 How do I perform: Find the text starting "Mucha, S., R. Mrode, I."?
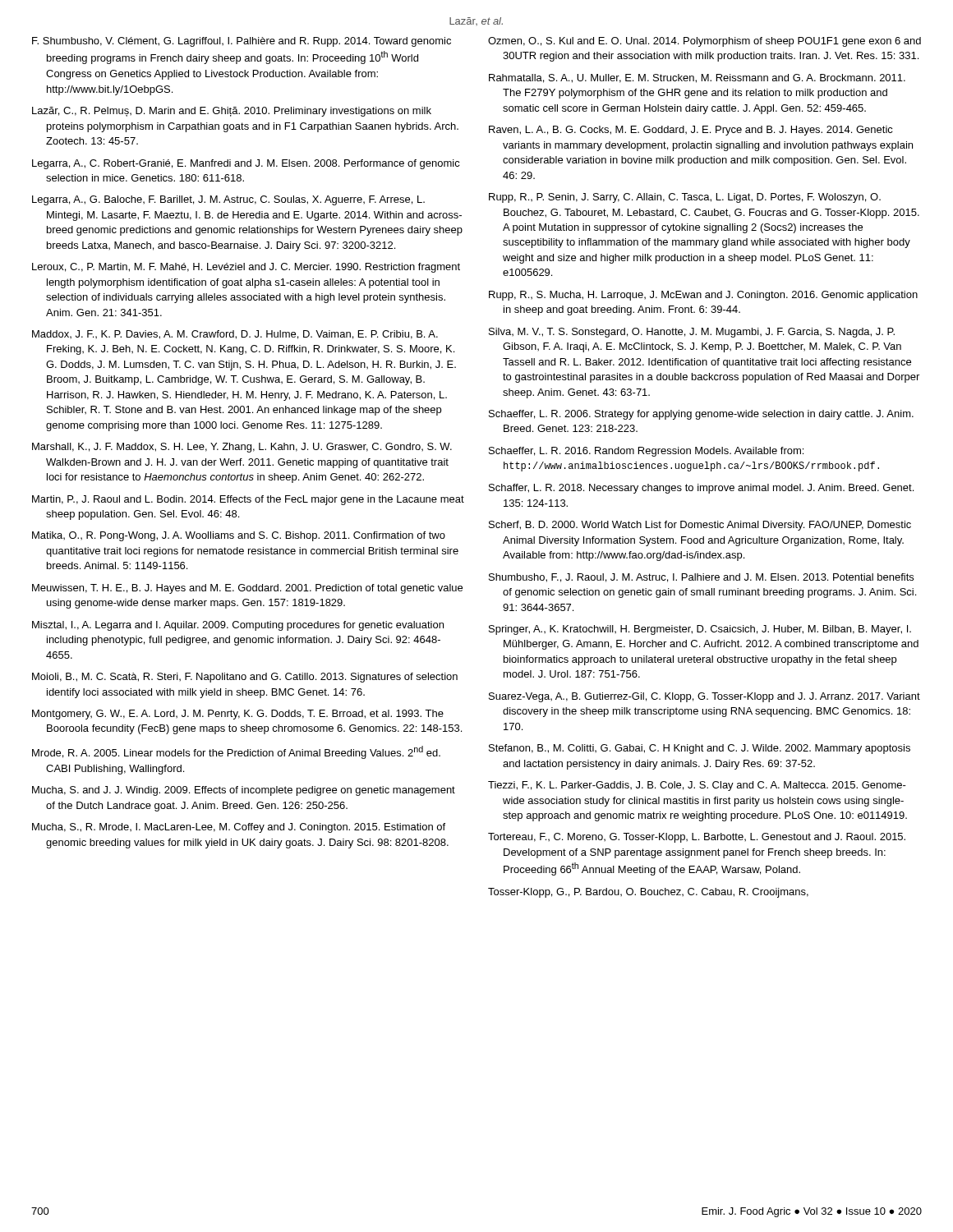tap(240, 834)
